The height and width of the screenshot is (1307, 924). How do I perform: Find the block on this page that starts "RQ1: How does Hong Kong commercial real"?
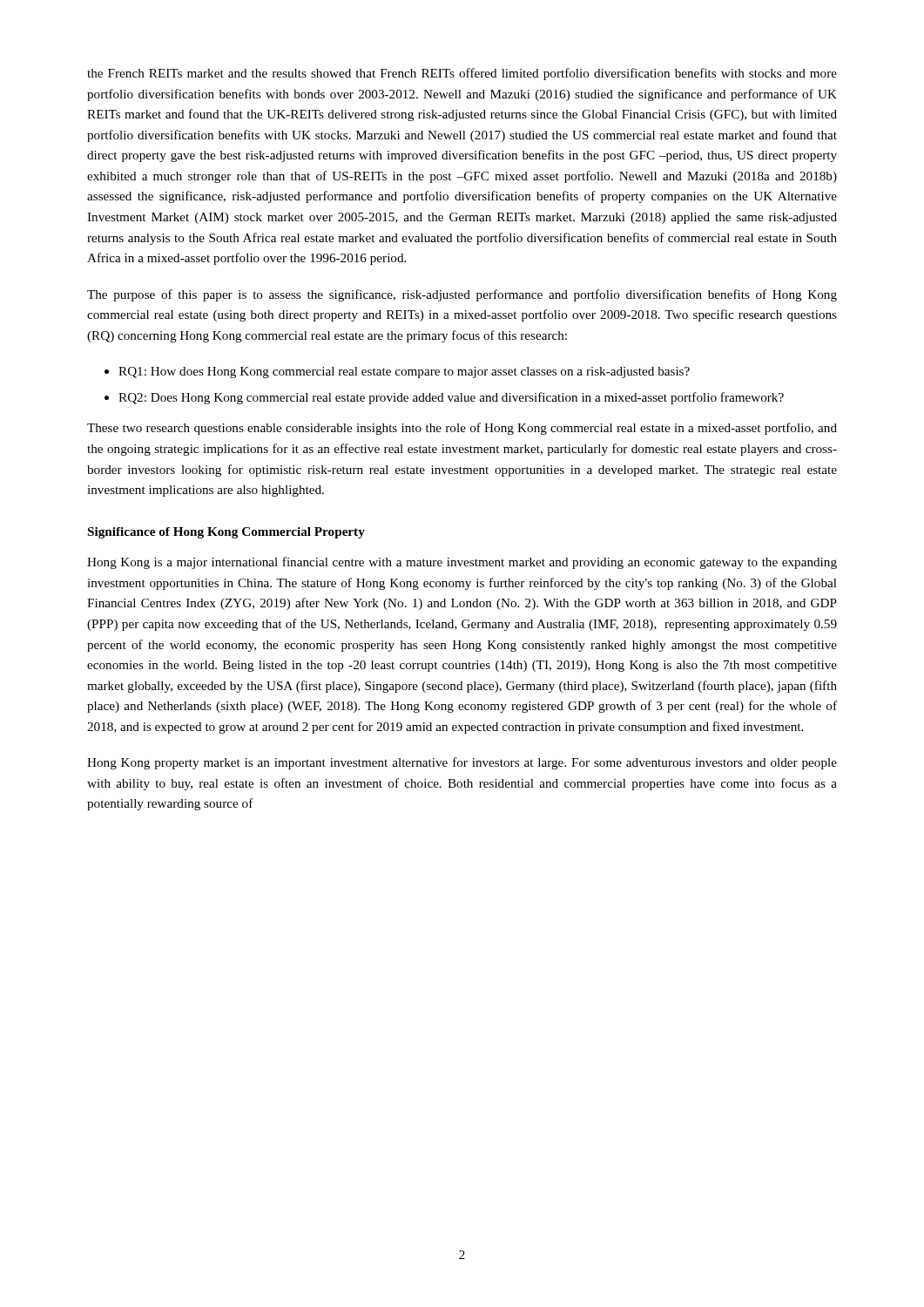tap(404, 371)
